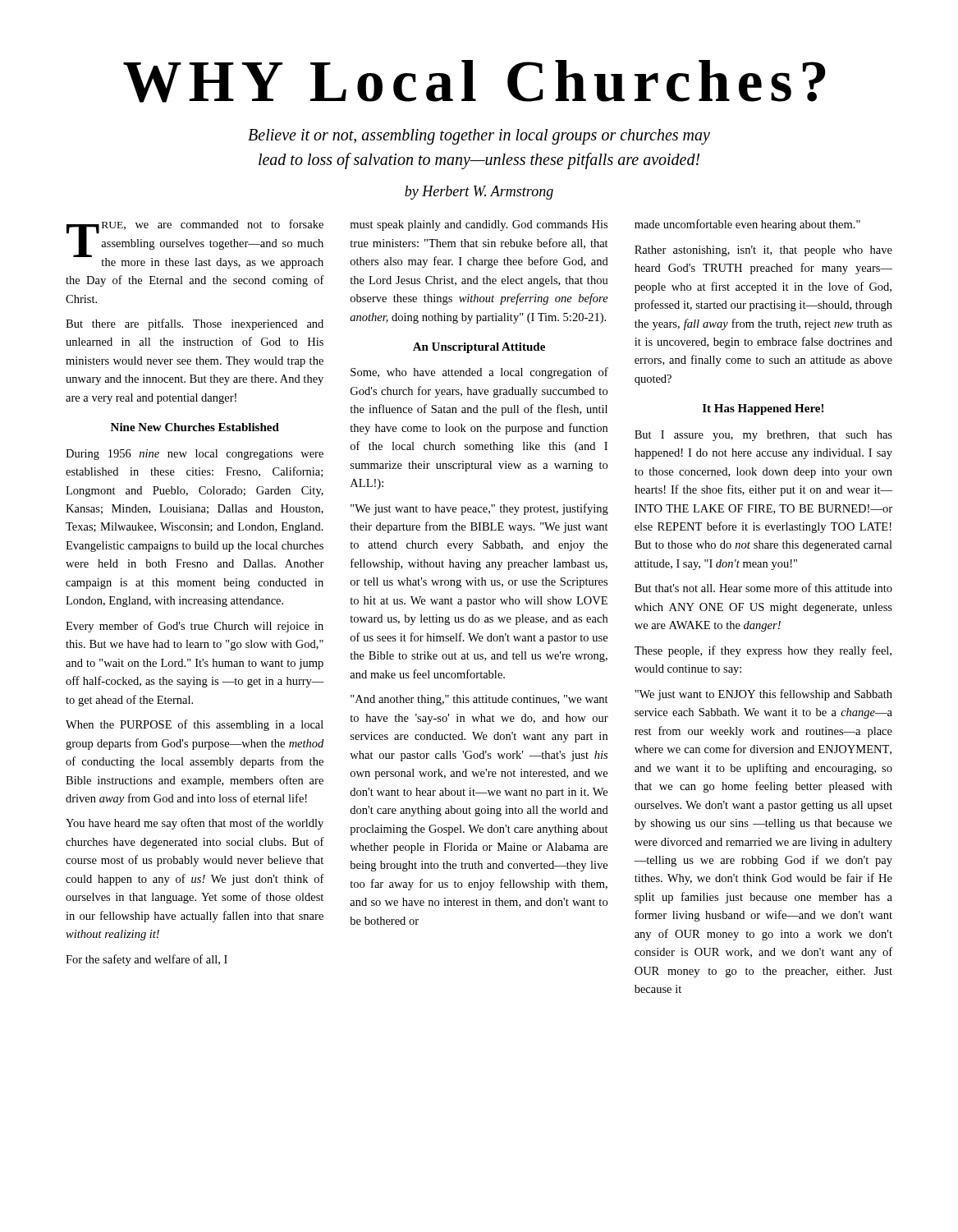Locate the block of text that opens with "But there are pitfalls. Those inexperienced and unlearned"
This screenshot has width=958, height=1232.
[195, 360]
